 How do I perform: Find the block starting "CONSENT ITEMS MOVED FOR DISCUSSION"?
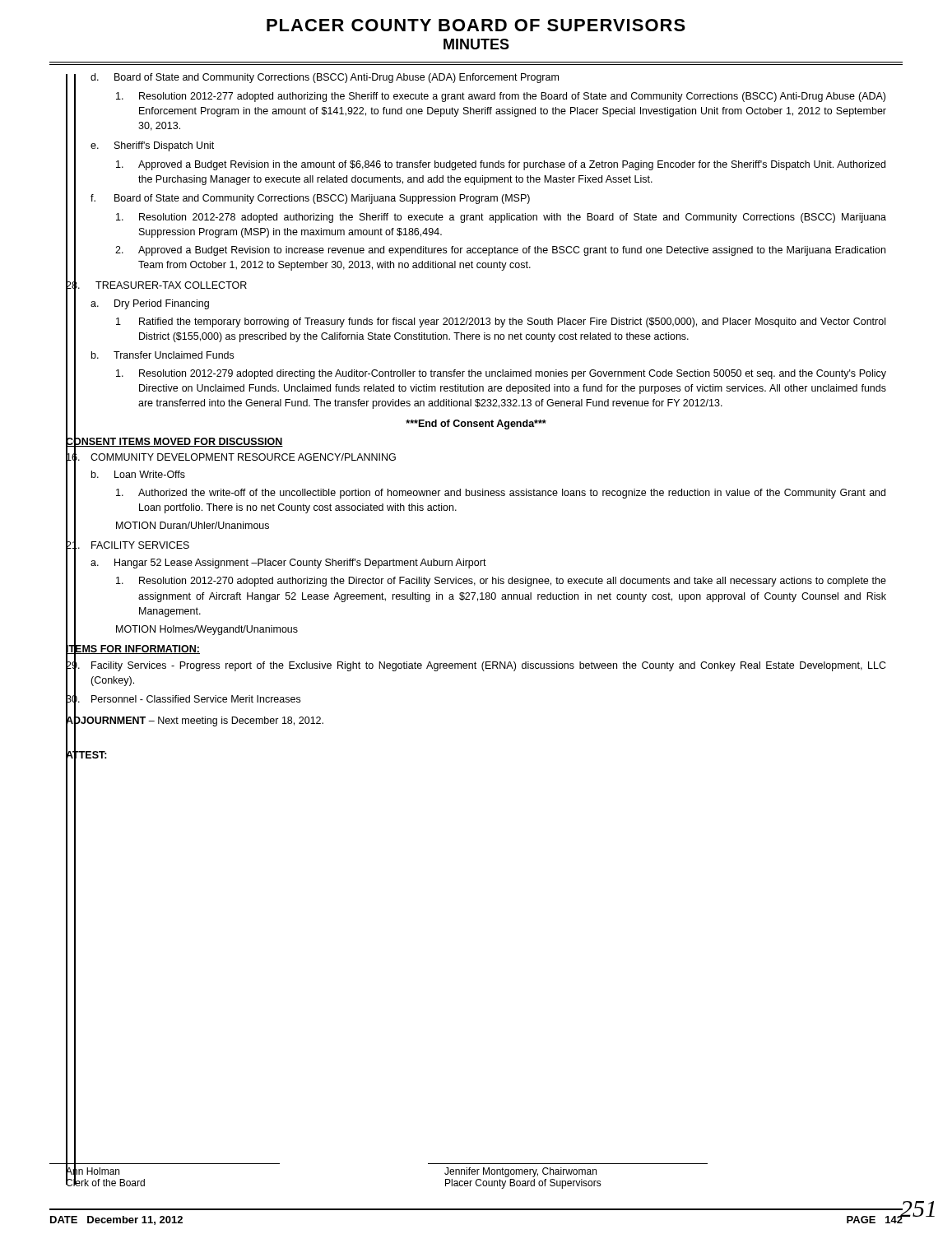[174, 441]
